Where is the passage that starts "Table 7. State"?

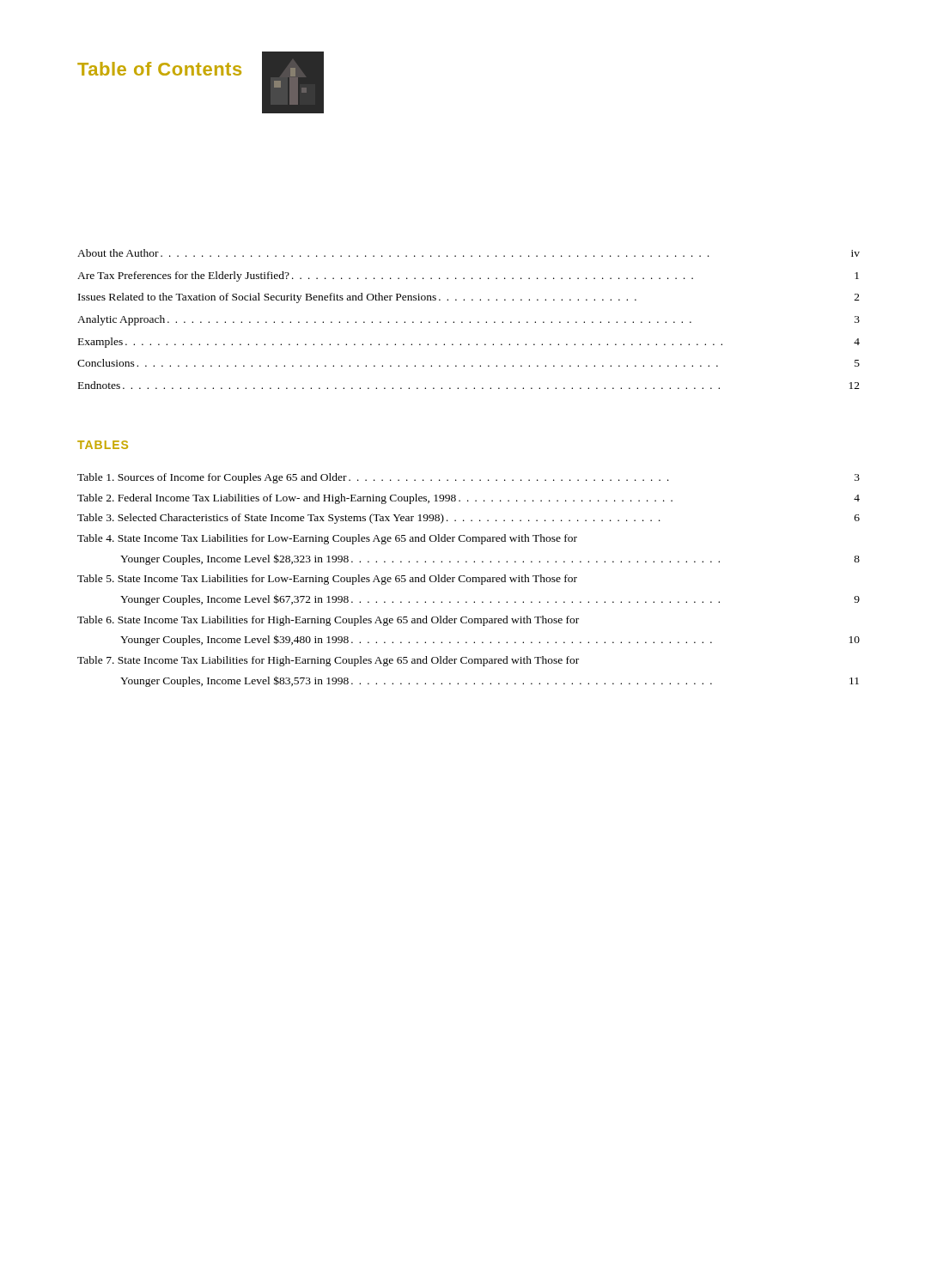(x=468, y=671)
